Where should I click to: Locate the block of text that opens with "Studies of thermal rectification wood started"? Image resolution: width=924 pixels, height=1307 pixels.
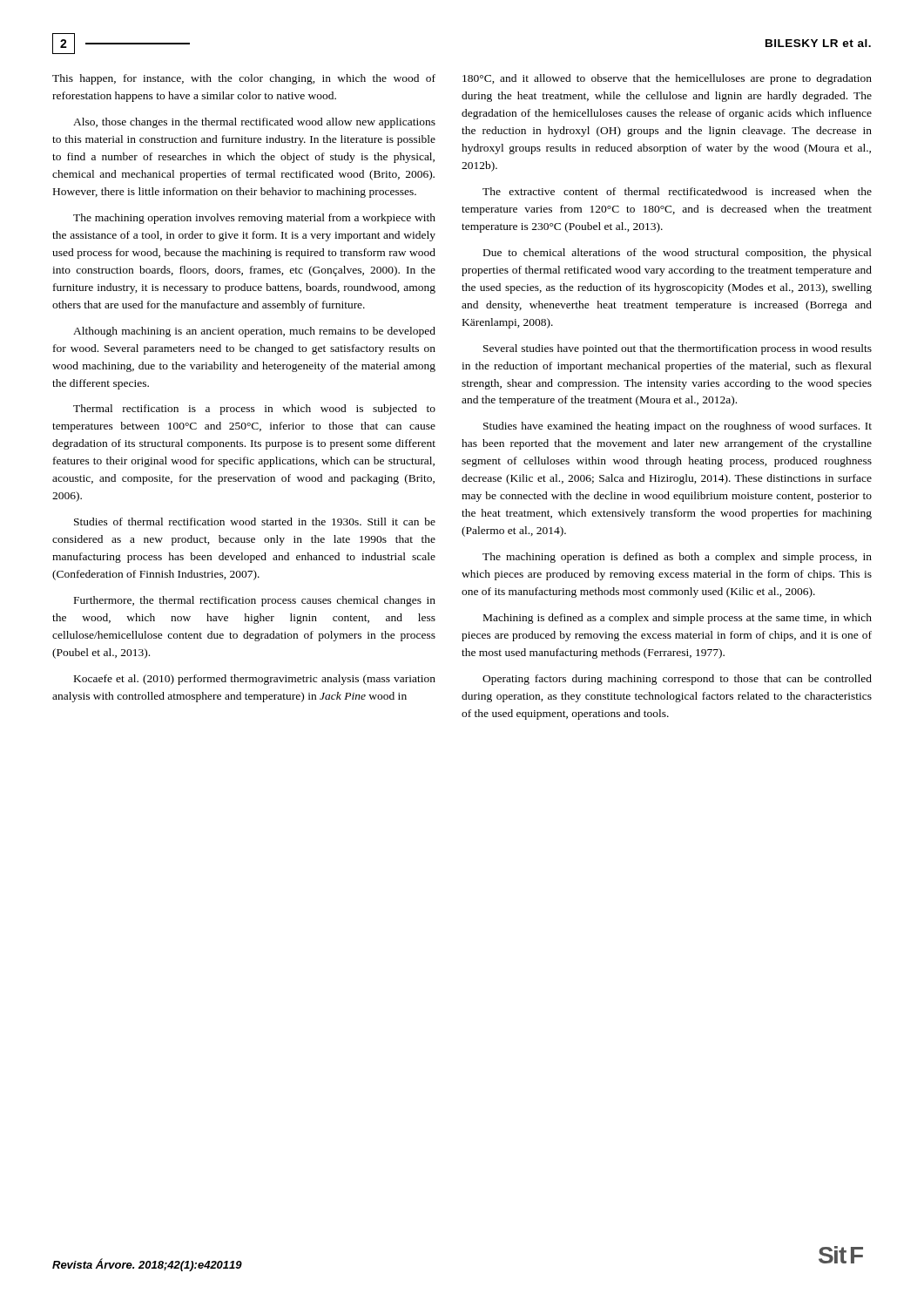[x=244, y=548]
